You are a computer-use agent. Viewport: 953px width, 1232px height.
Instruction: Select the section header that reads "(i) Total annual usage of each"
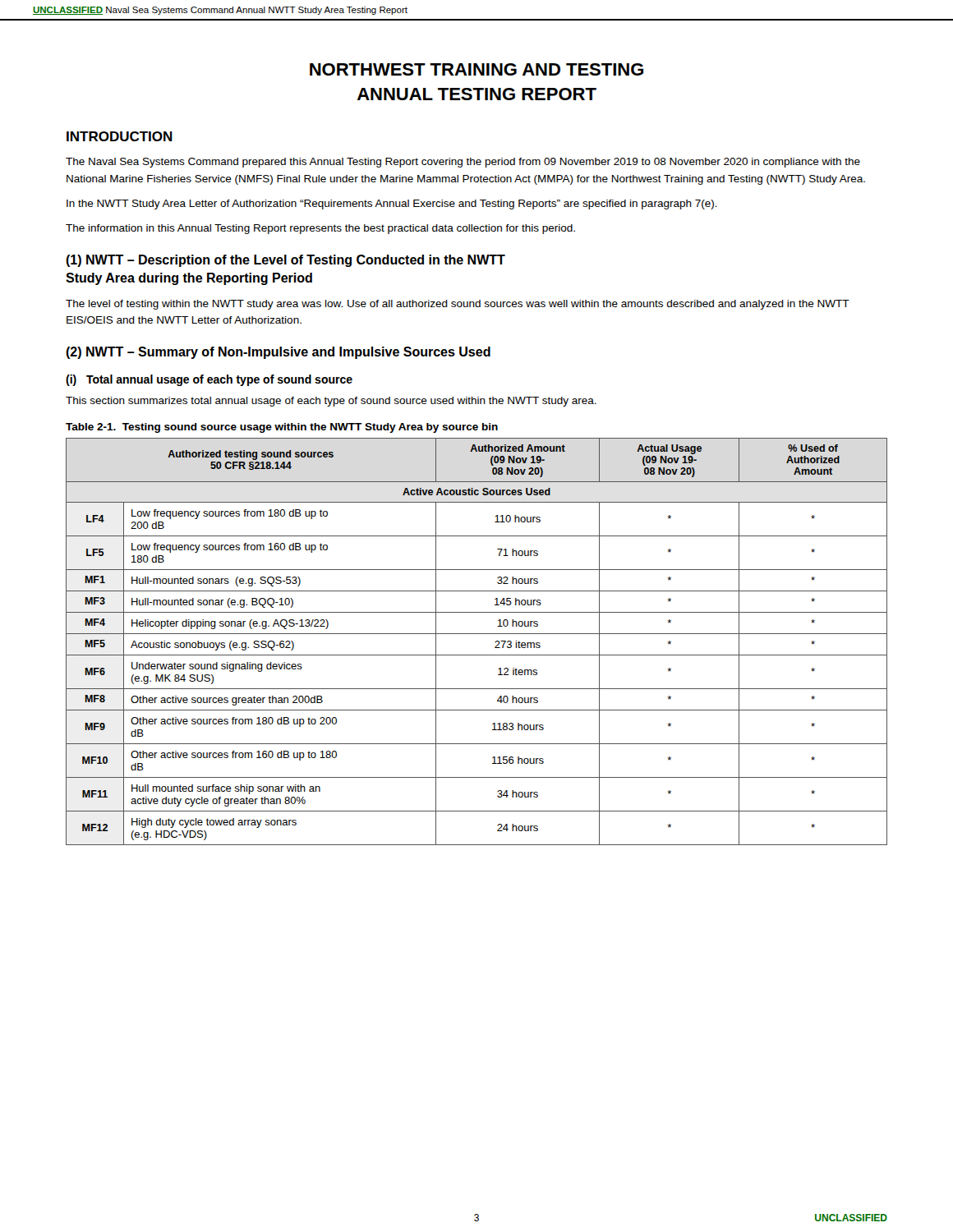209,379
